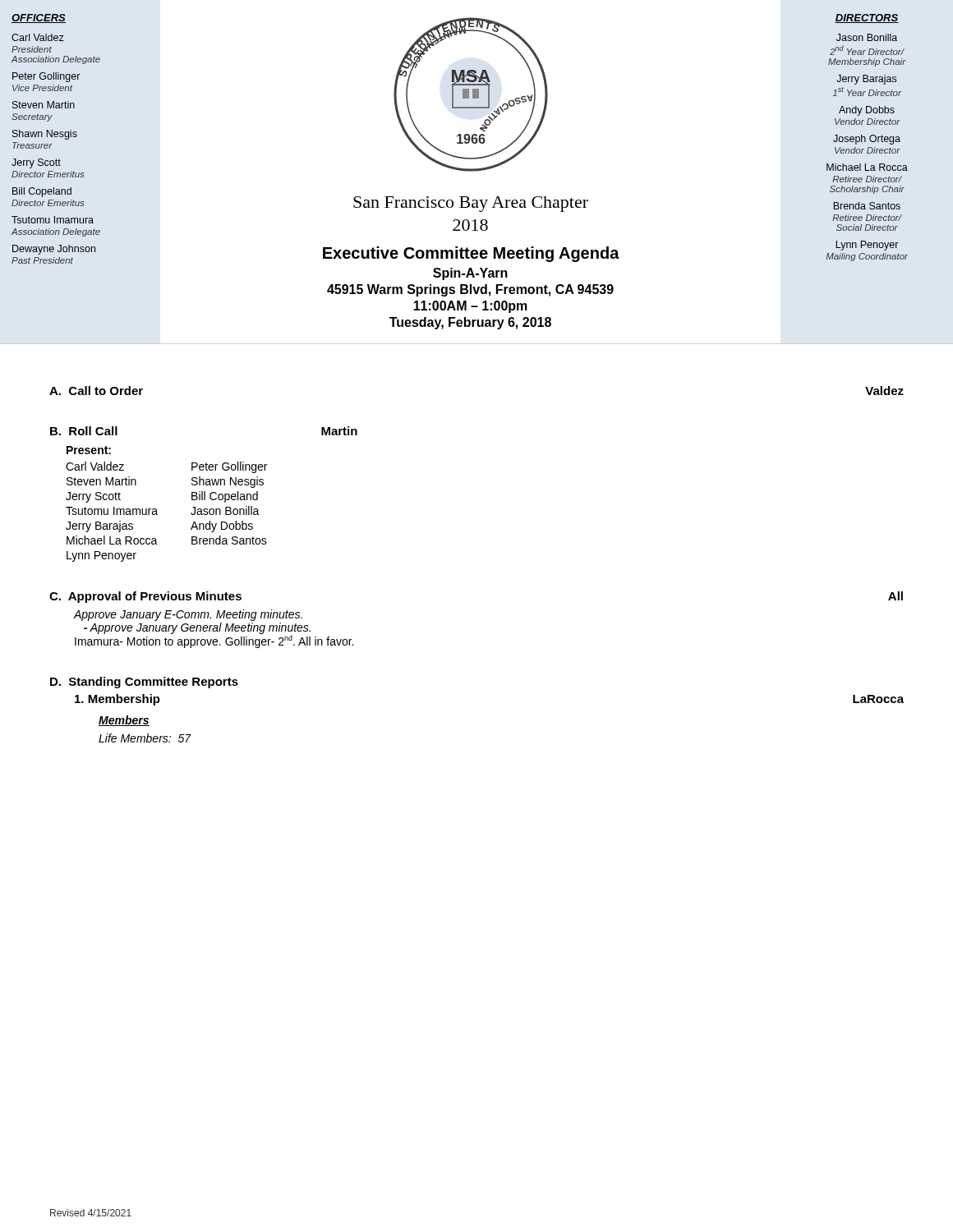
Task: Locate the text "Shawn Nesgis Treasurer"
Action: 80,139
